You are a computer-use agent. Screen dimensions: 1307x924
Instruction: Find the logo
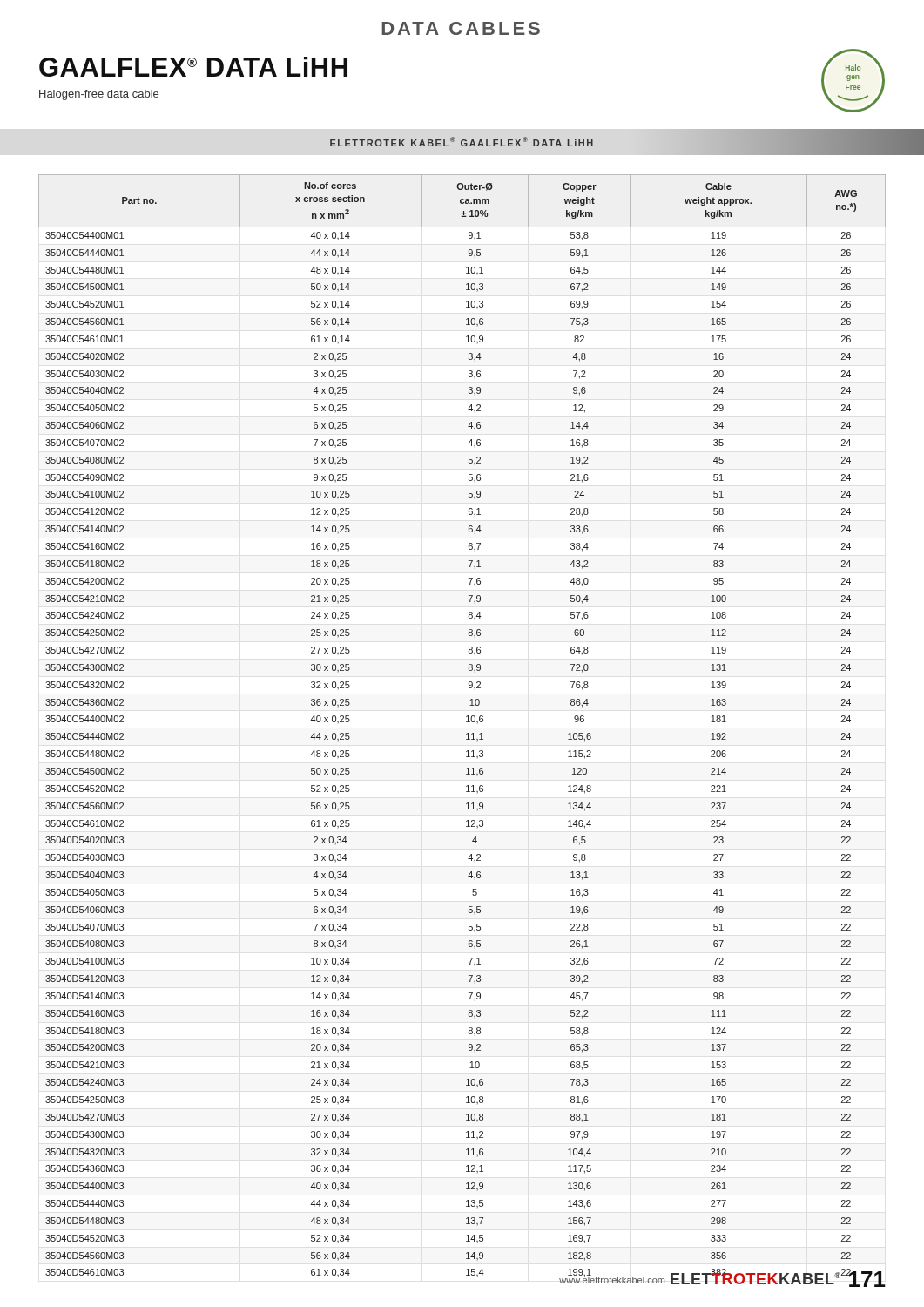pyautogui.click(x=853, y=81)
